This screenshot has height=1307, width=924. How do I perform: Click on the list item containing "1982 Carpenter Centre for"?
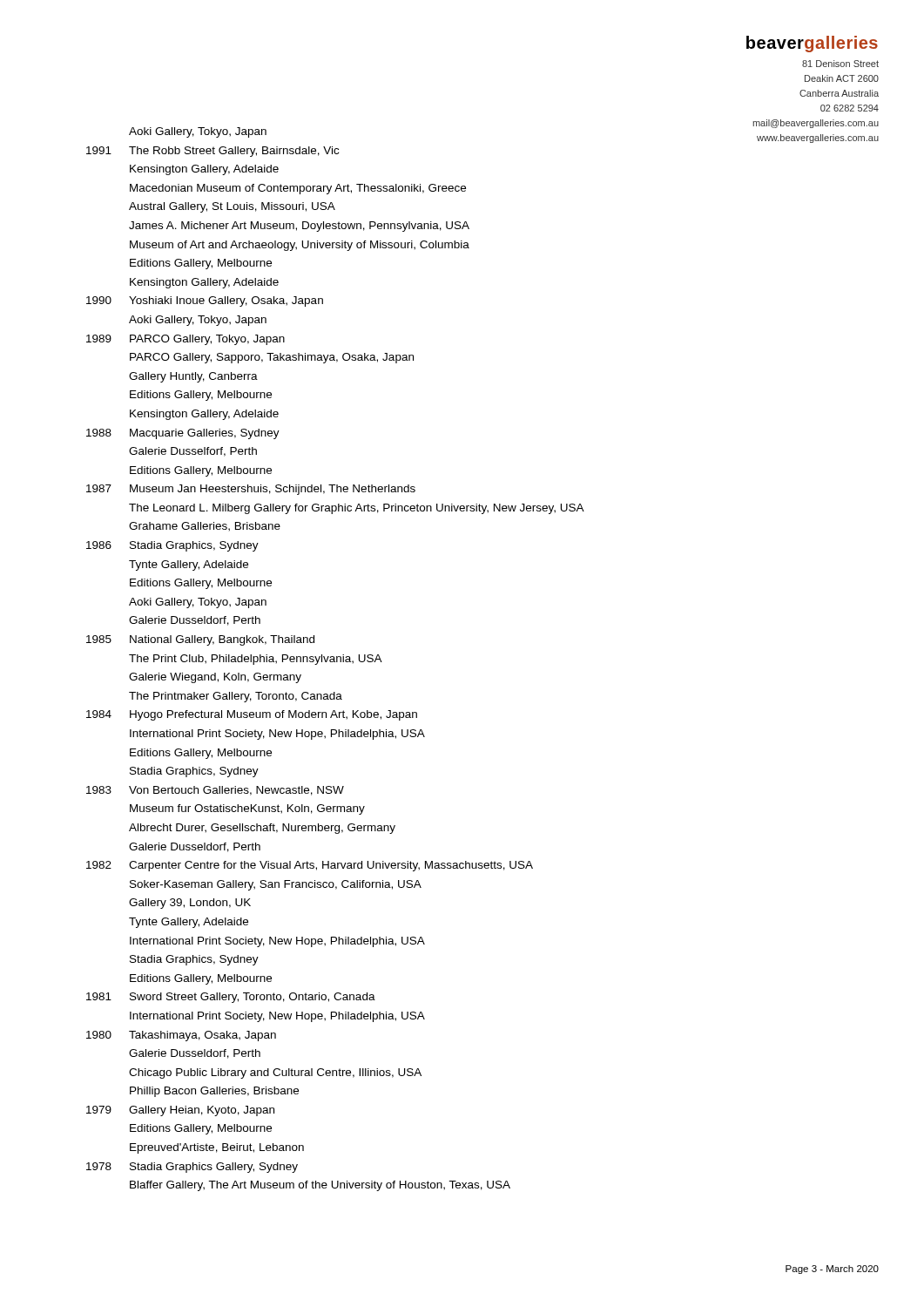point(310,866)
